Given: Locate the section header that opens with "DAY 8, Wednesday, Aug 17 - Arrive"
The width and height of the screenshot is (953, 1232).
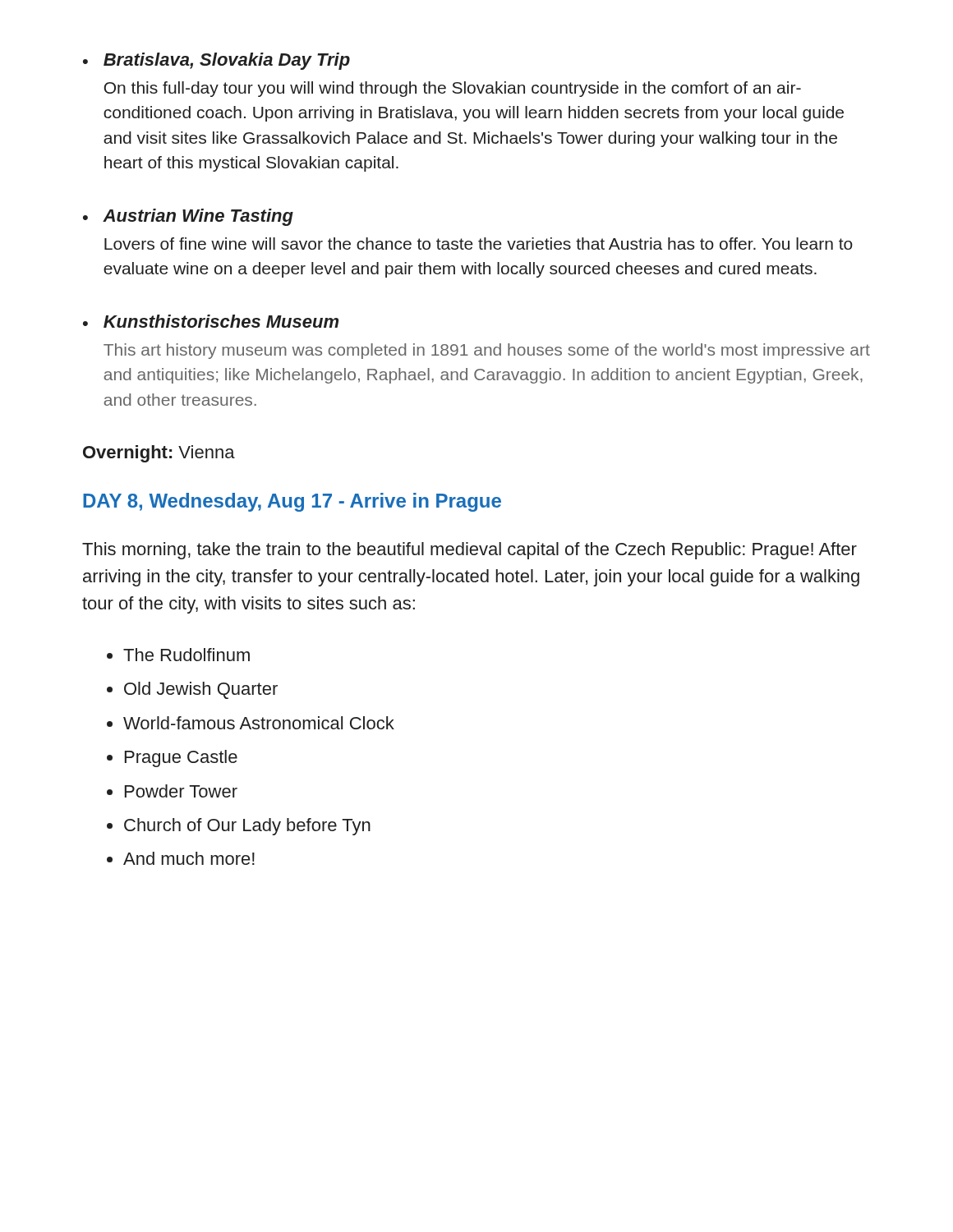Looking at the screenshot, I should (x=292, y=501).
